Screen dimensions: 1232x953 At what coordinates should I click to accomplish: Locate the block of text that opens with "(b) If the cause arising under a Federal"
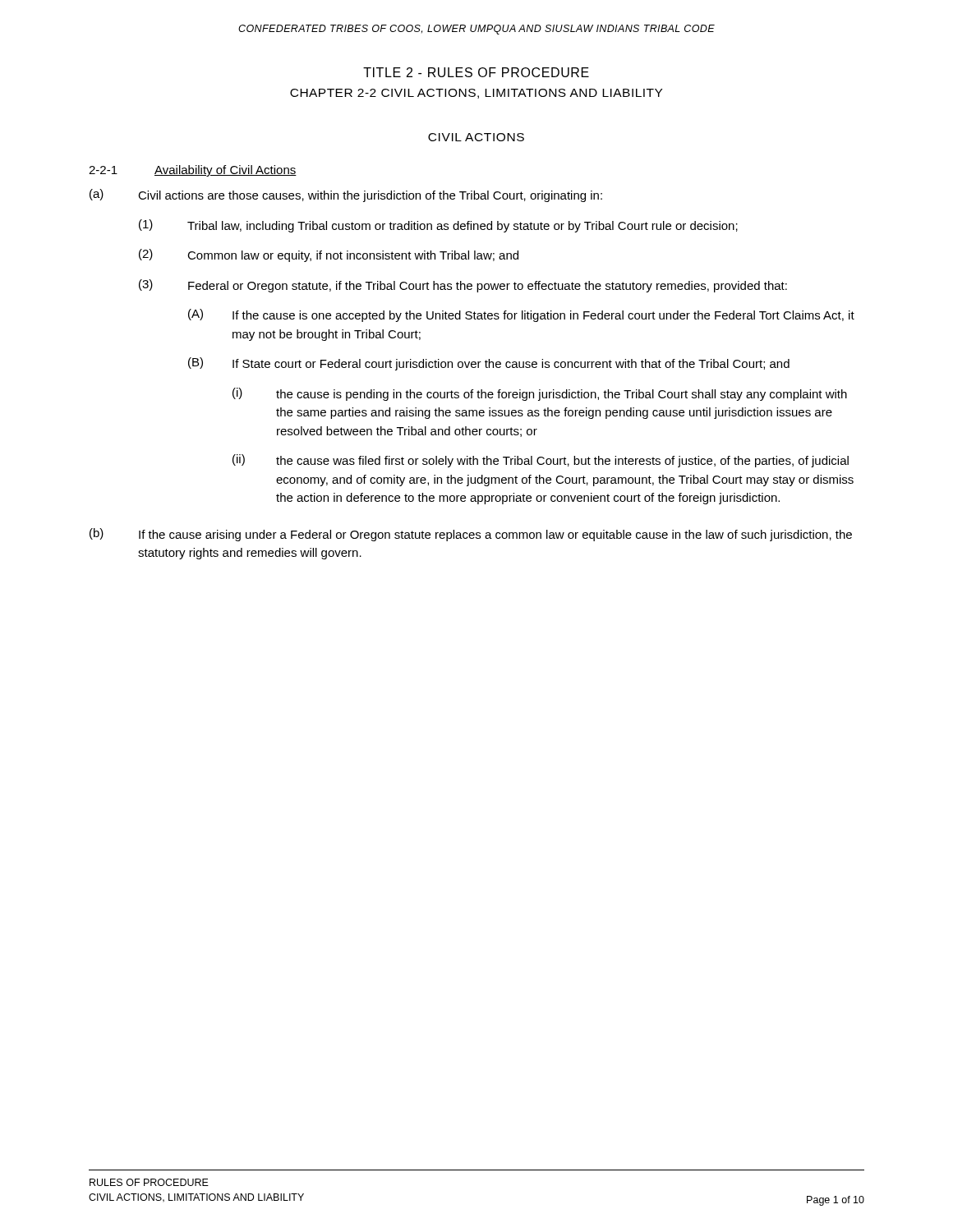click(476, 544)
